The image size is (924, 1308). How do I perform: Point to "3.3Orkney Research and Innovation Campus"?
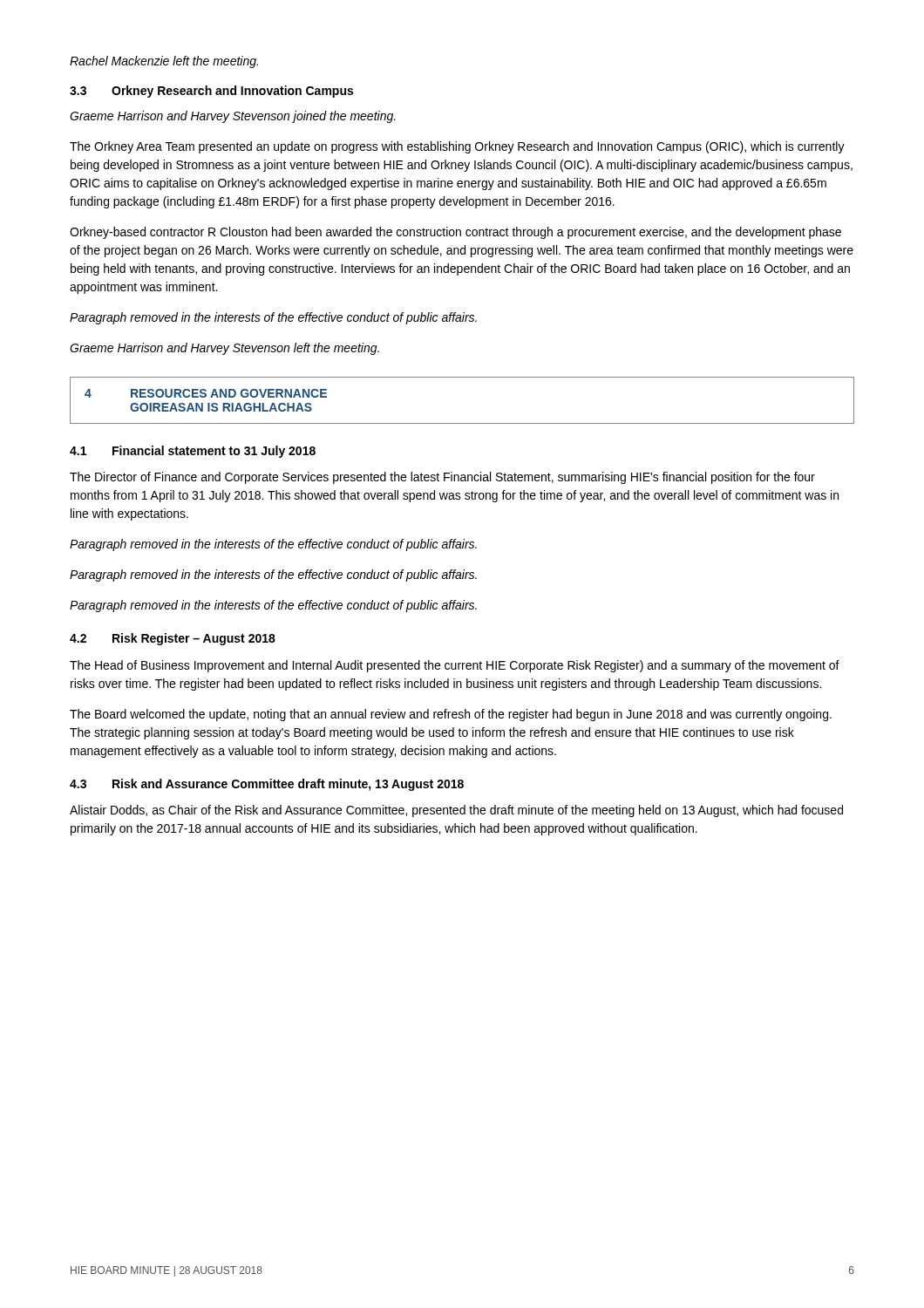212,91
